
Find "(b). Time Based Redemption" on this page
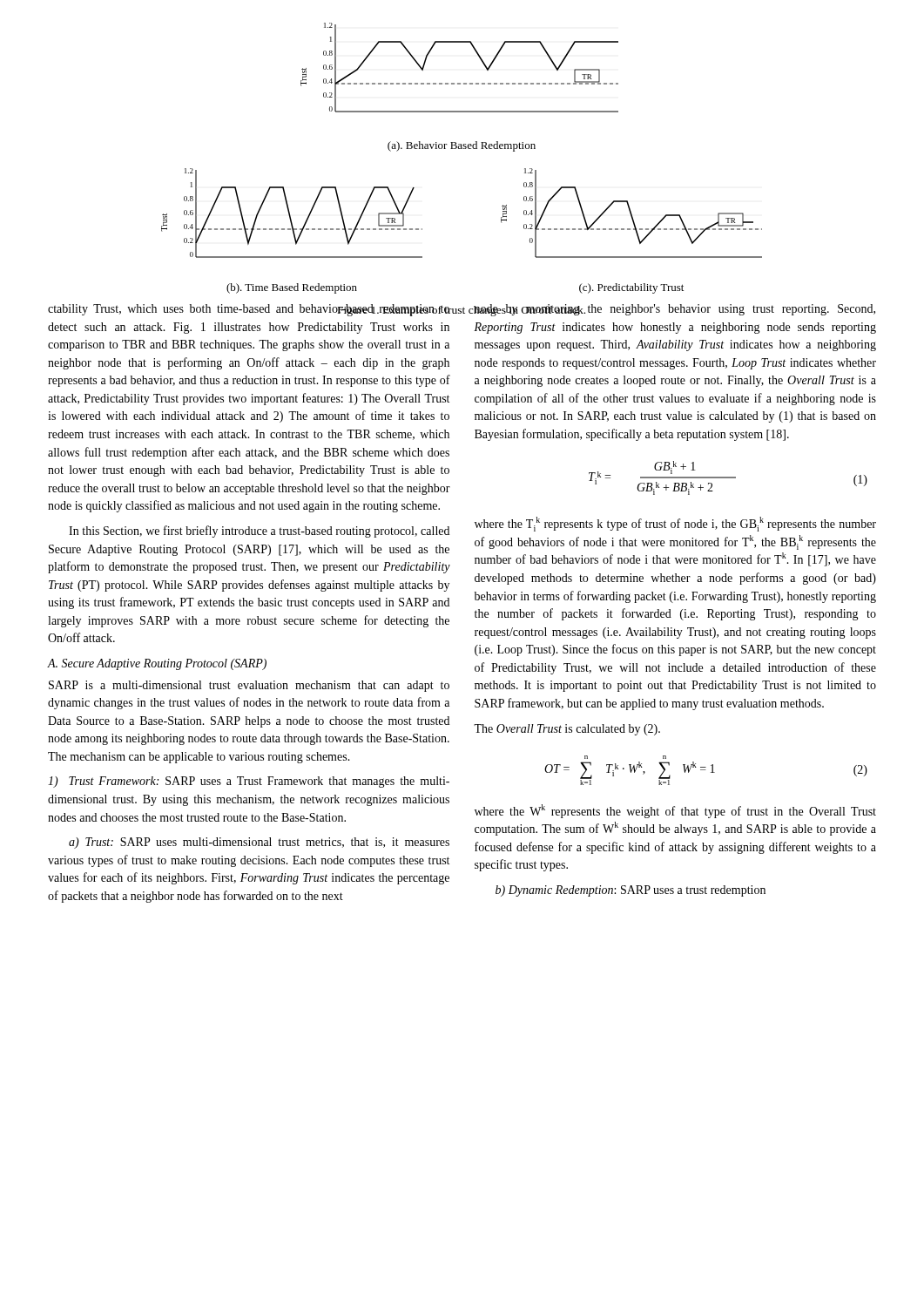click(292, 287)
